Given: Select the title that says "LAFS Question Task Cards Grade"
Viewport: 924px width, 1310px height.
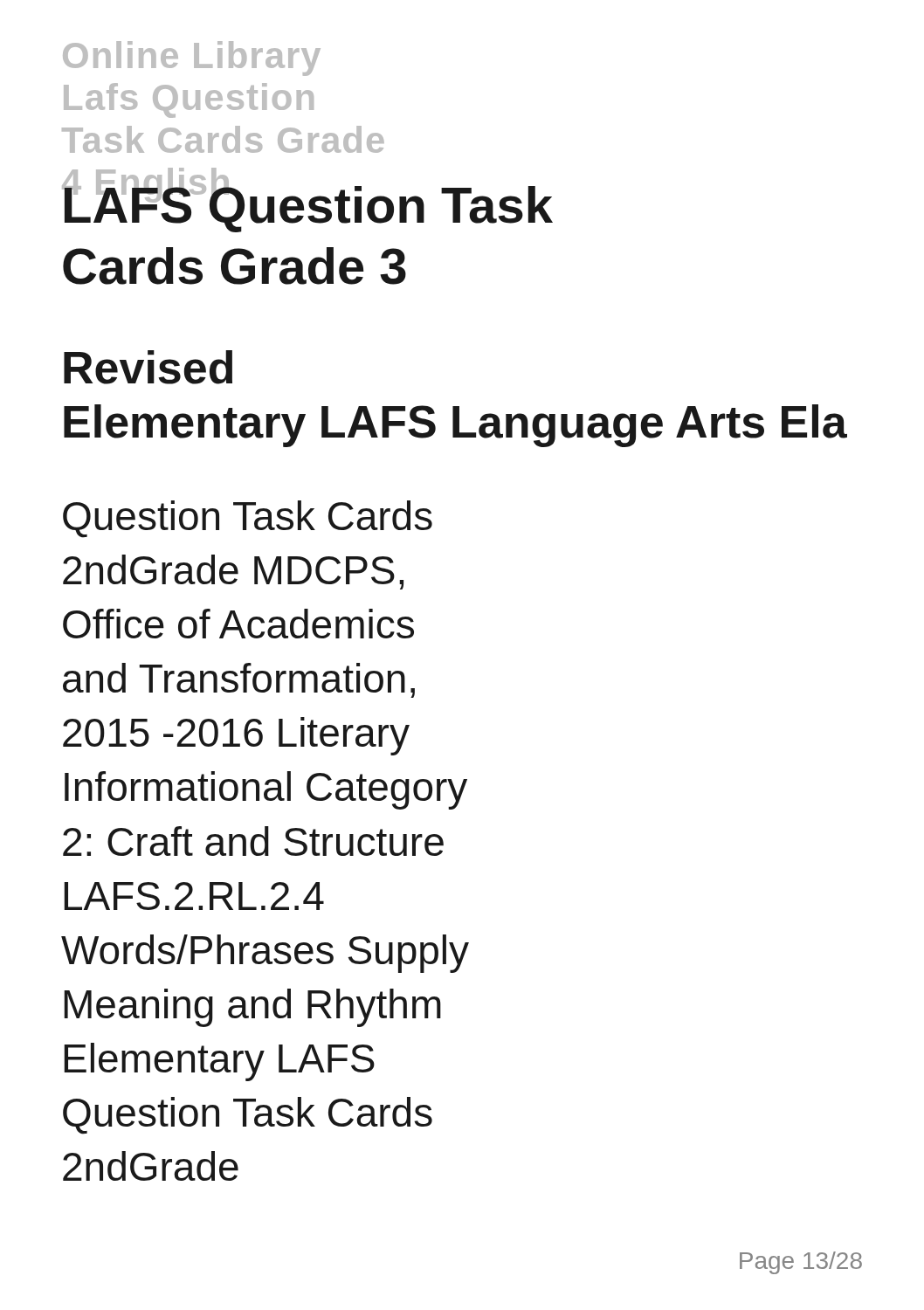Looking at the screenshot, I should (x=462, y=235).
